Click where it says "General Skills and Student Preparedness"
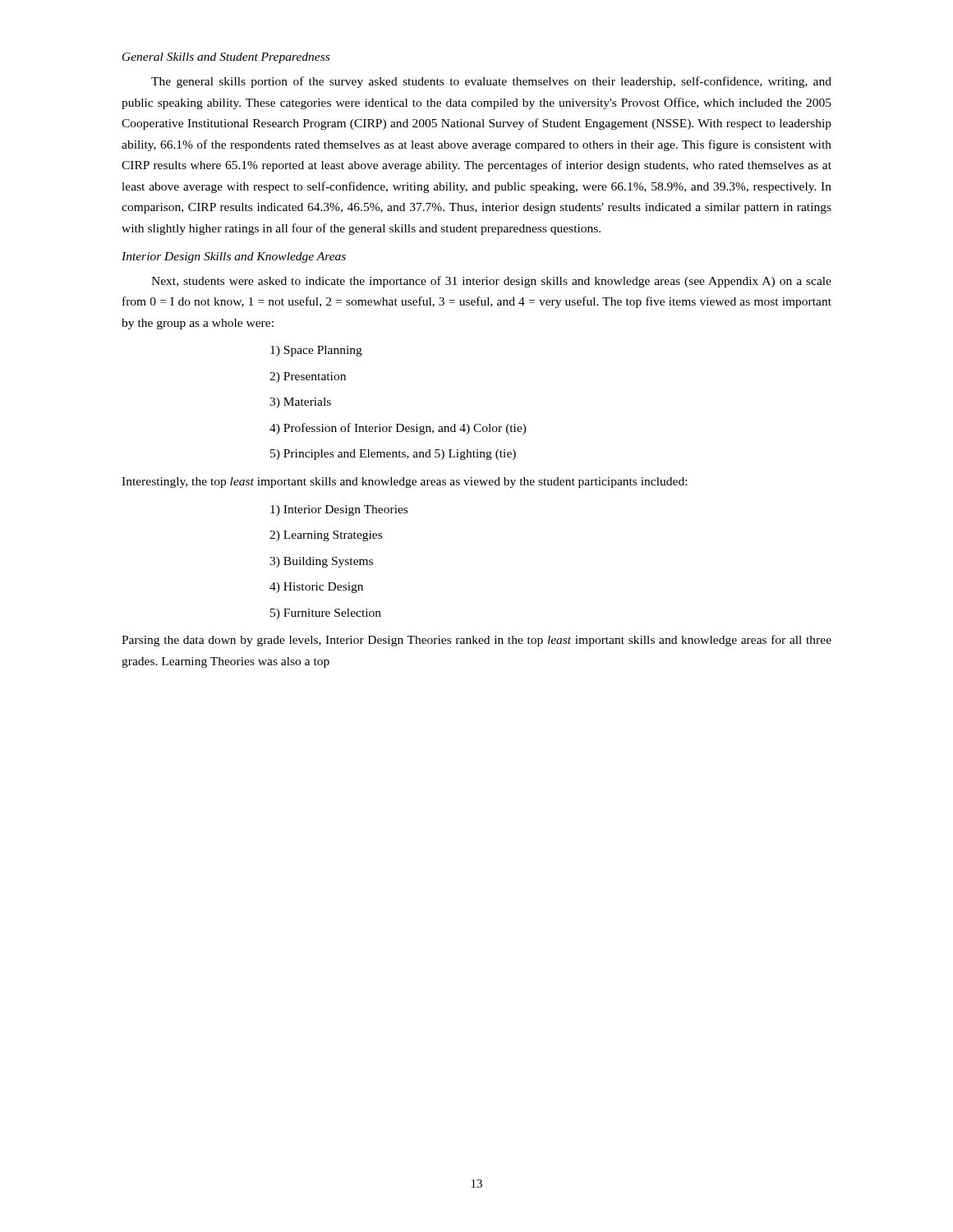953x1232 pixels. point(226,56)
